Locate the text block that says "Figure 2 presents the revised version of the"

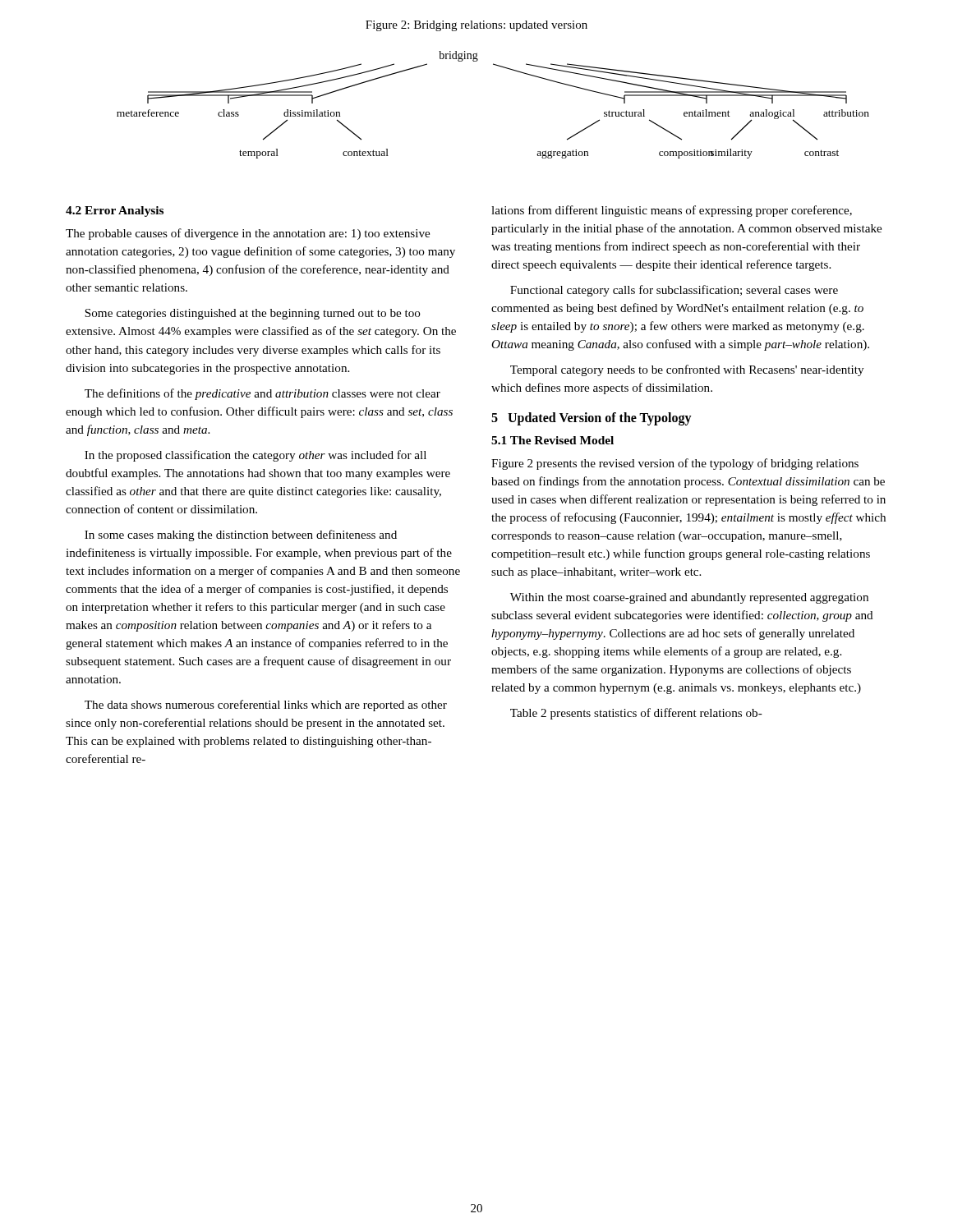689,588
